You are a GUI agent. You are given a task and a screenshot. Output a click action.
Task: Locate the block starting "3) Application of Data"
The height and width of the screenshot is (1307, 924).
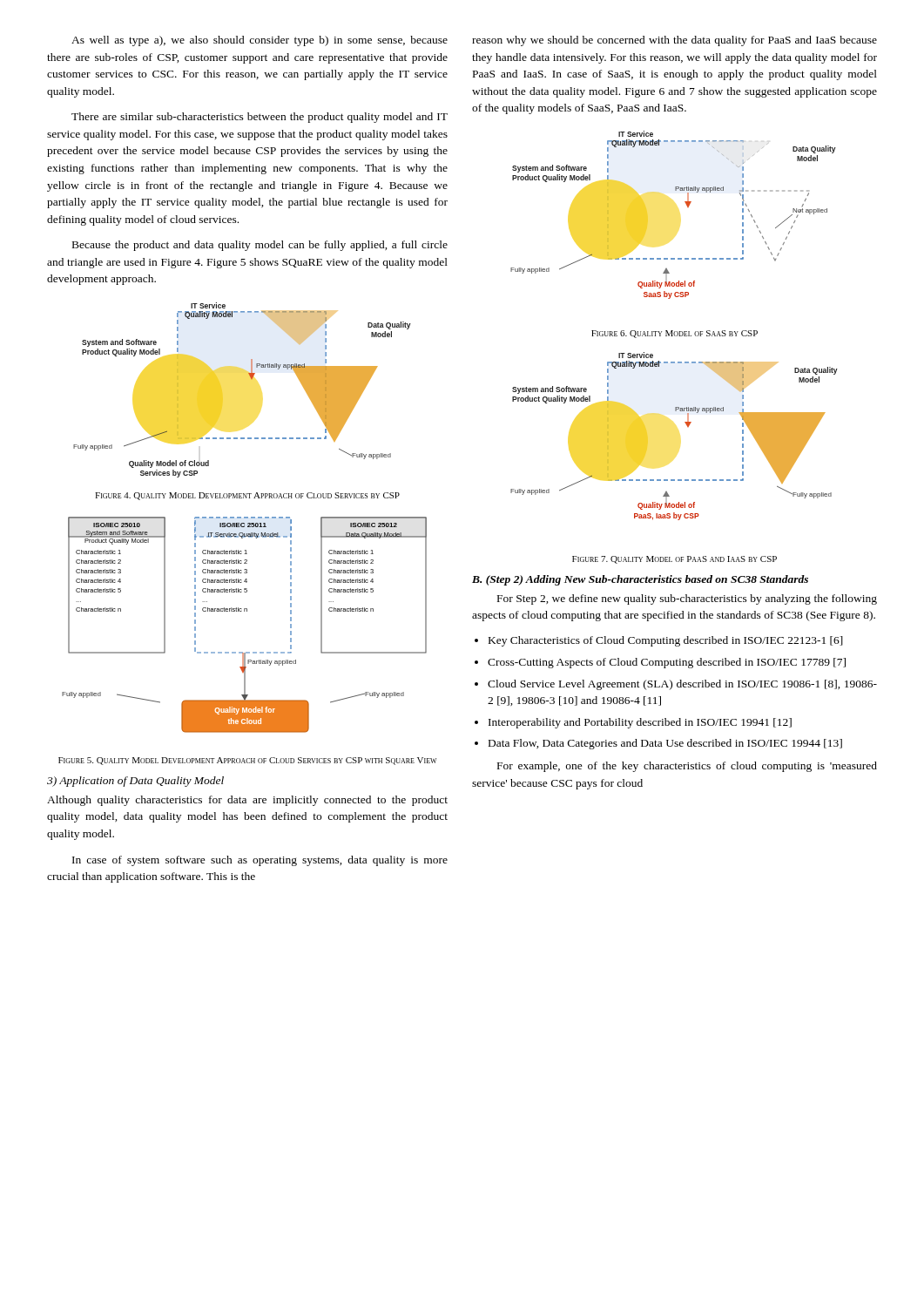(136, 780)
